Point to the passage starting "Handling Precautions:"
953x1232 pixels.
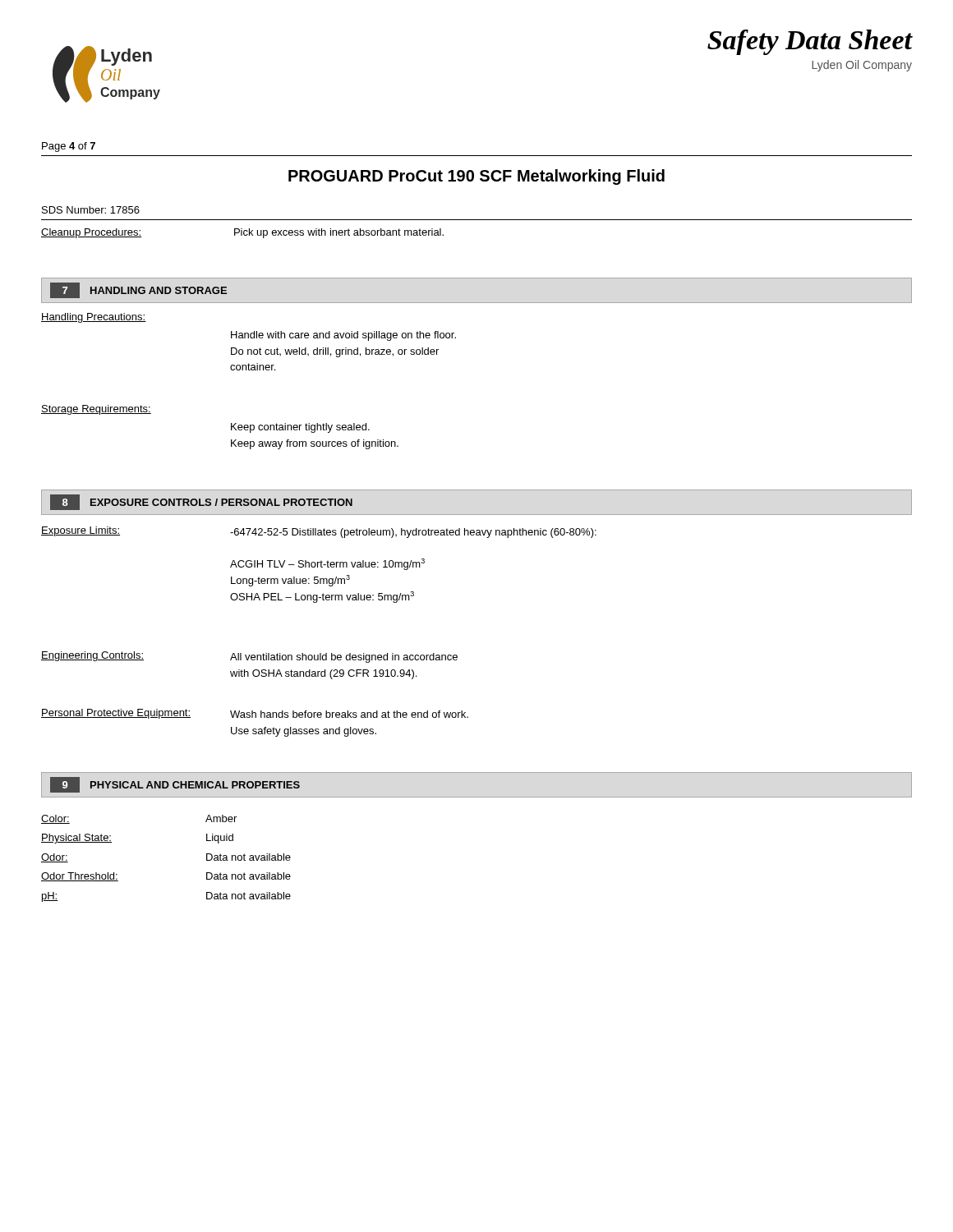coord(93,317)
